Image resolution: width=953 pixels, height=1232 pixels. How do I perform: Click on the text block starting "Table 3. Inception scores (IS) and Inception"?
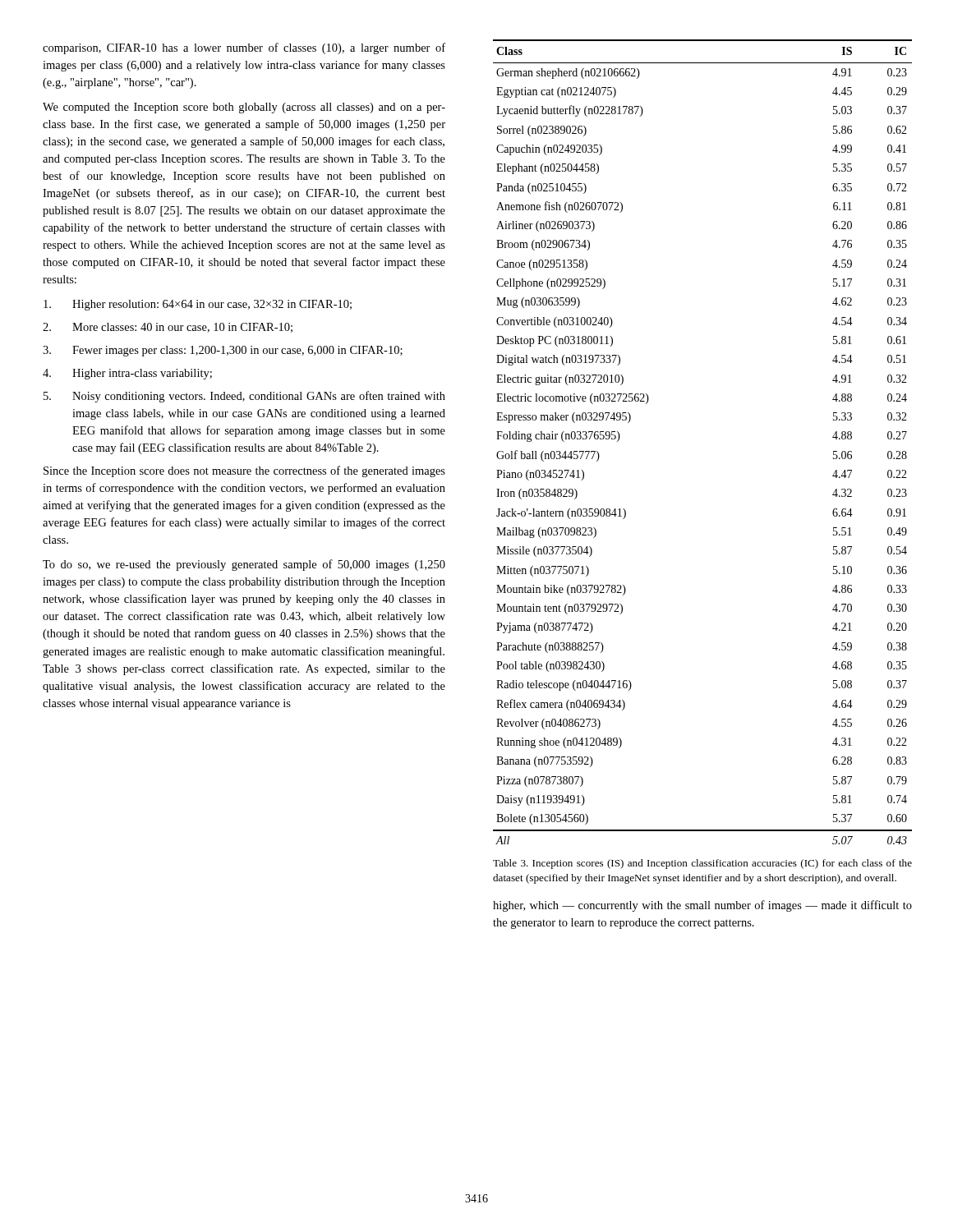(702, 870)
